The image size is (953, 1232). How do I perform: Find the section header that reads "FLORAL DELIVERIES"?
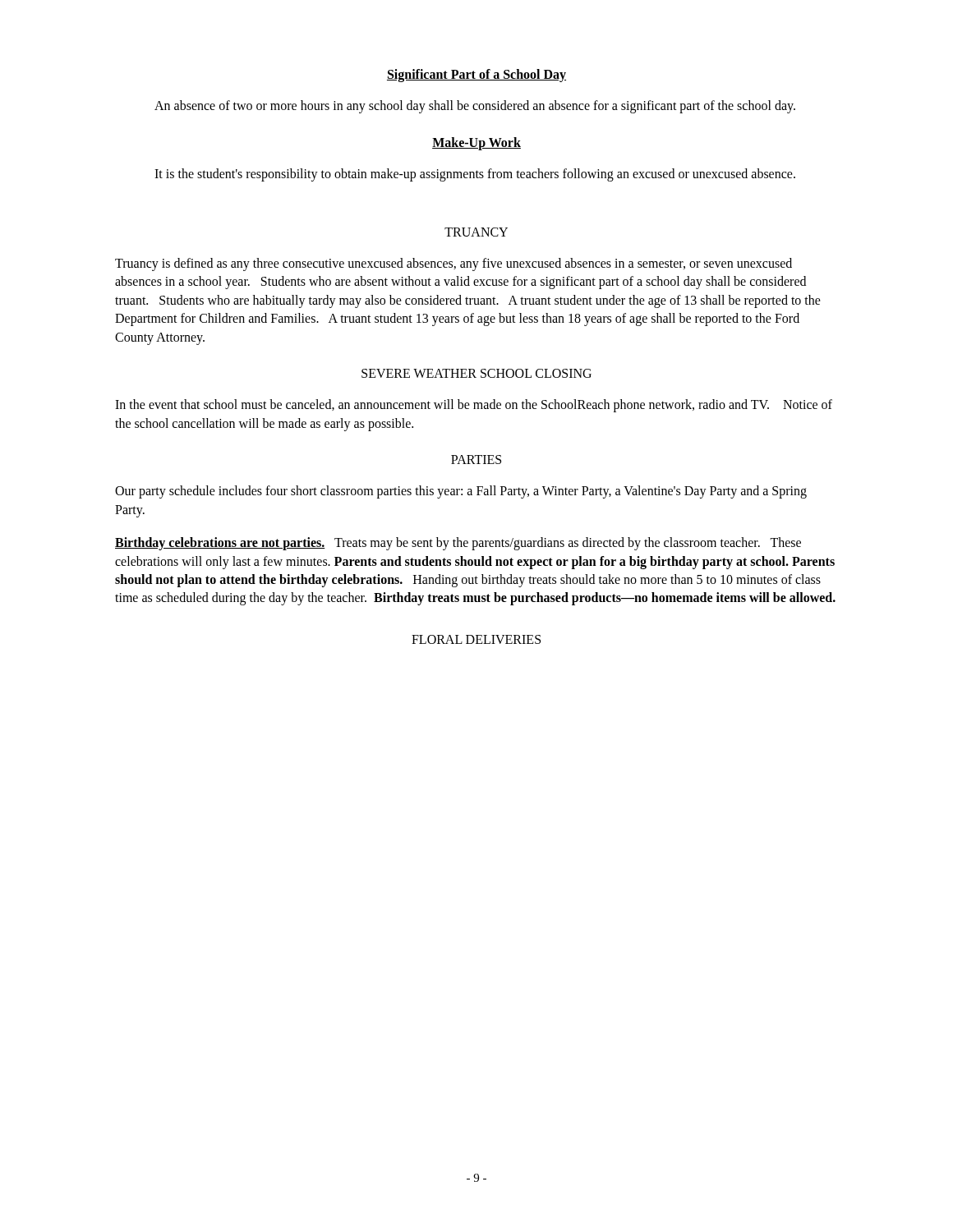coord(476,639)
